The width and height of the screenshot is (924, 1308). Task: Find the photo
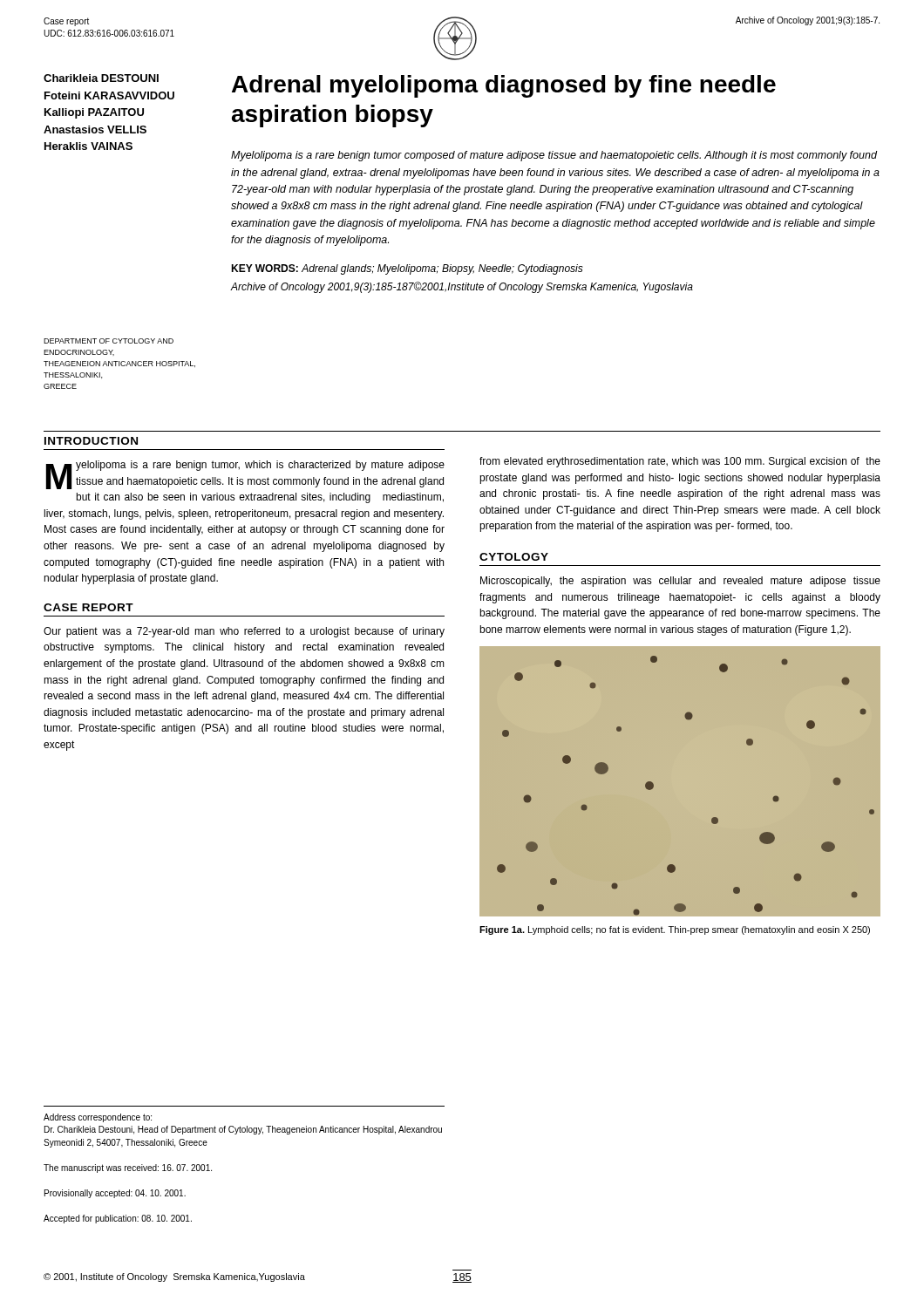(680, 782)
